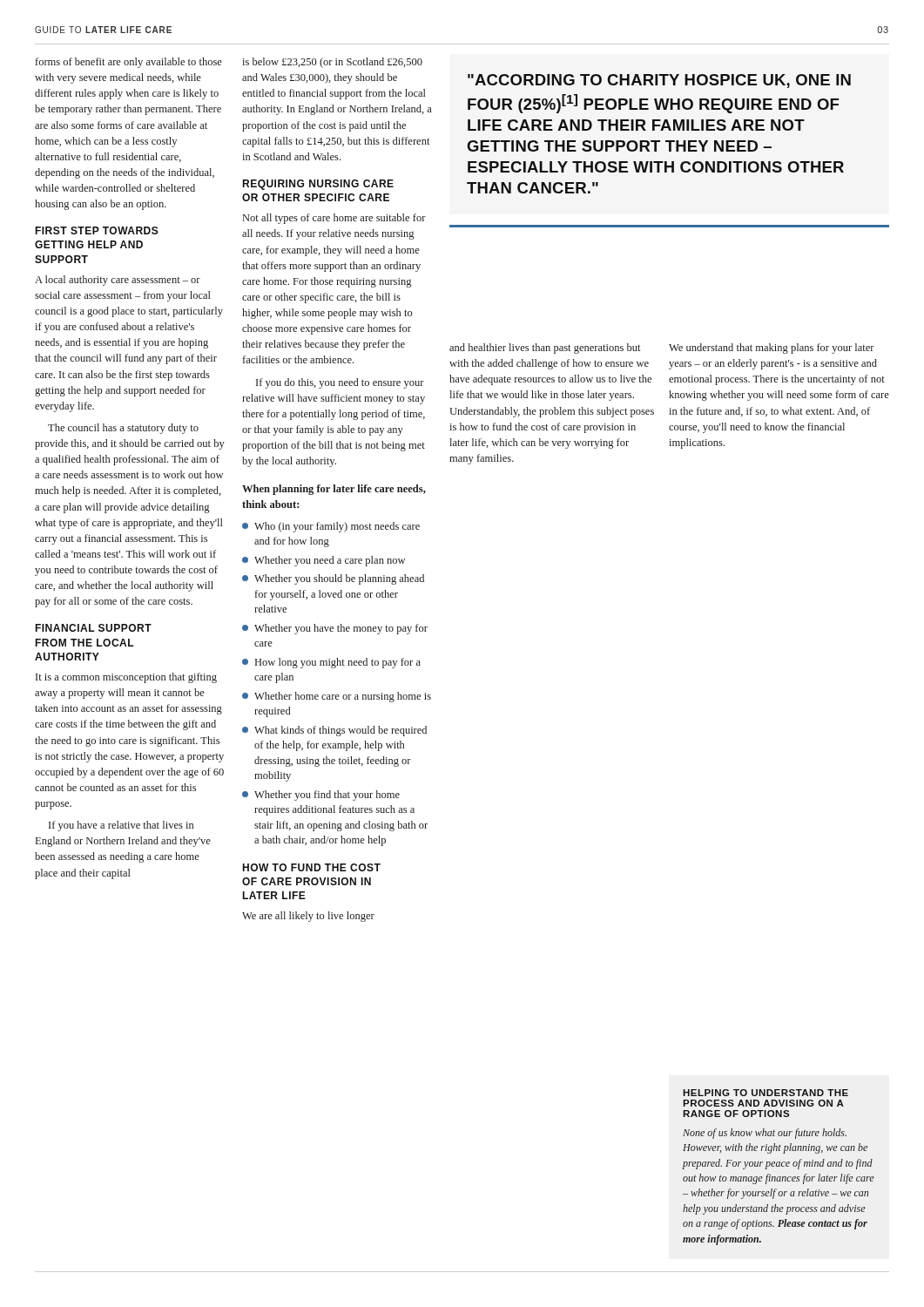Navigate to the element starting "is below £23,250 (or in Scotland £26,500"
The width and height of the screenshot is (924, 1307).
tap(337, 109)
